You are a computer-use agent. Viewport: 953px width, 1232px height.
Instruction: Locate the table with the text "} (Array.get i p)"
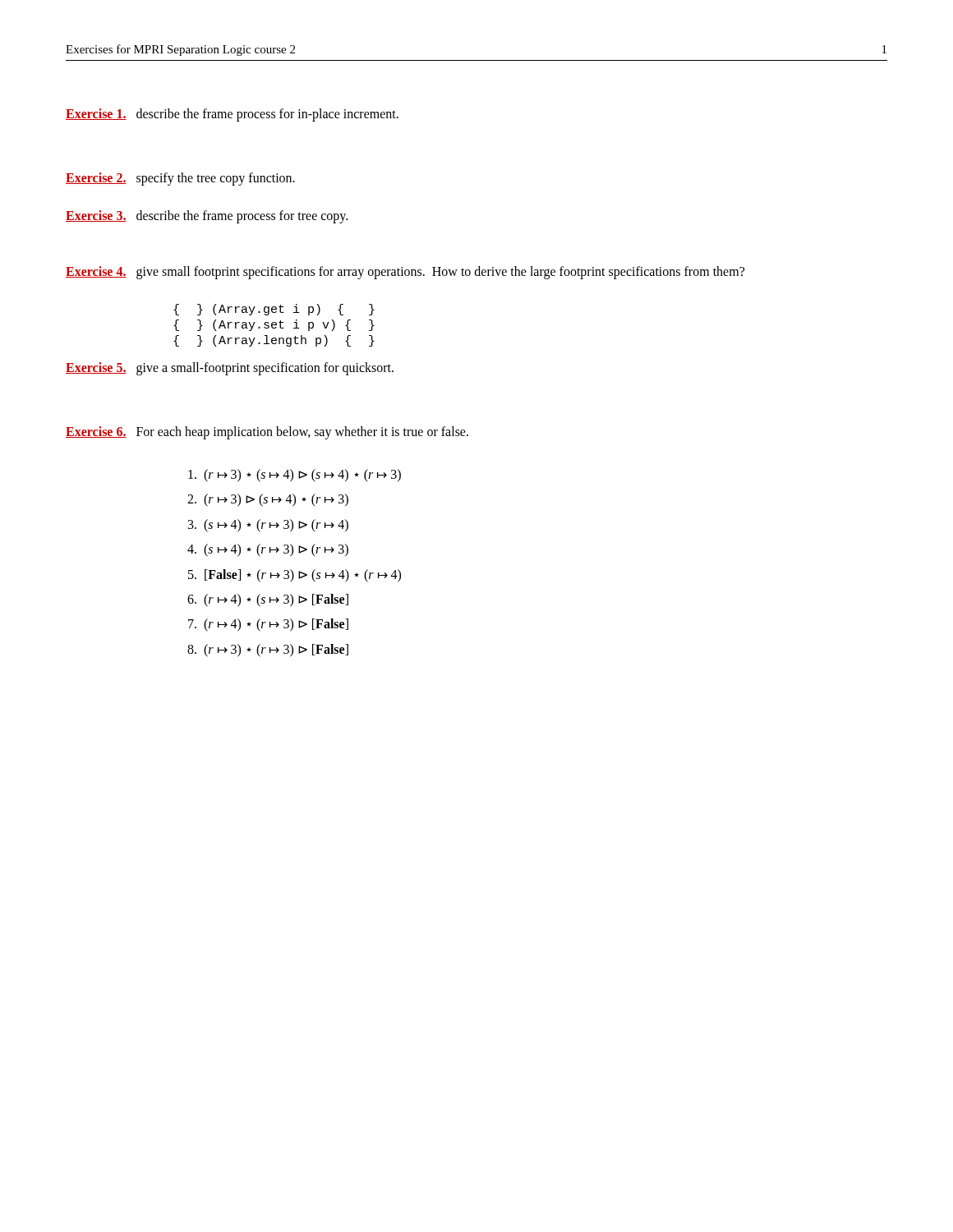[x=476, y=326]
